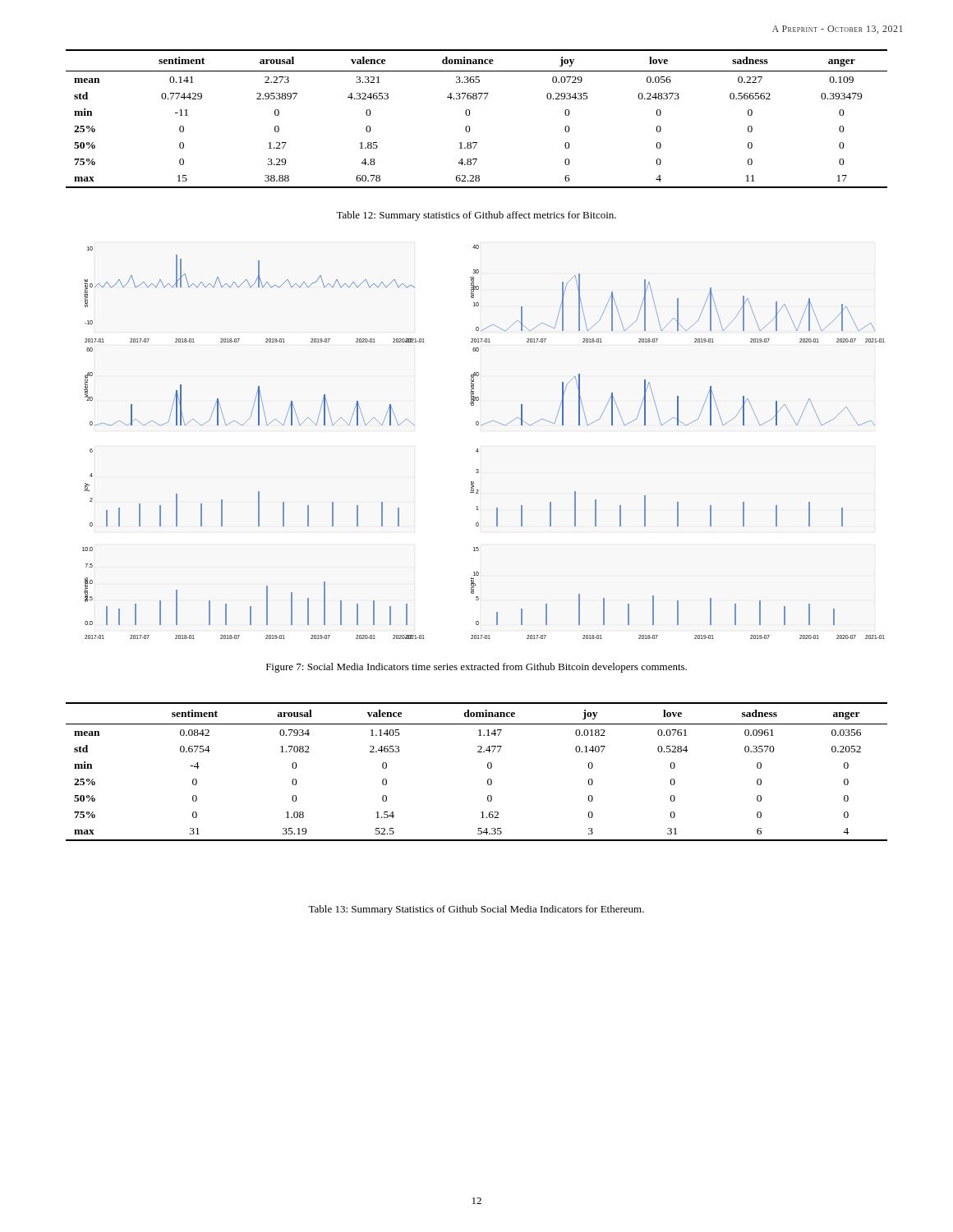Locate the block starting "Table 13: Summary Statistics of Github Social Media"
Viewport: 953px width, 1232px height.
(x=476, y=909)
